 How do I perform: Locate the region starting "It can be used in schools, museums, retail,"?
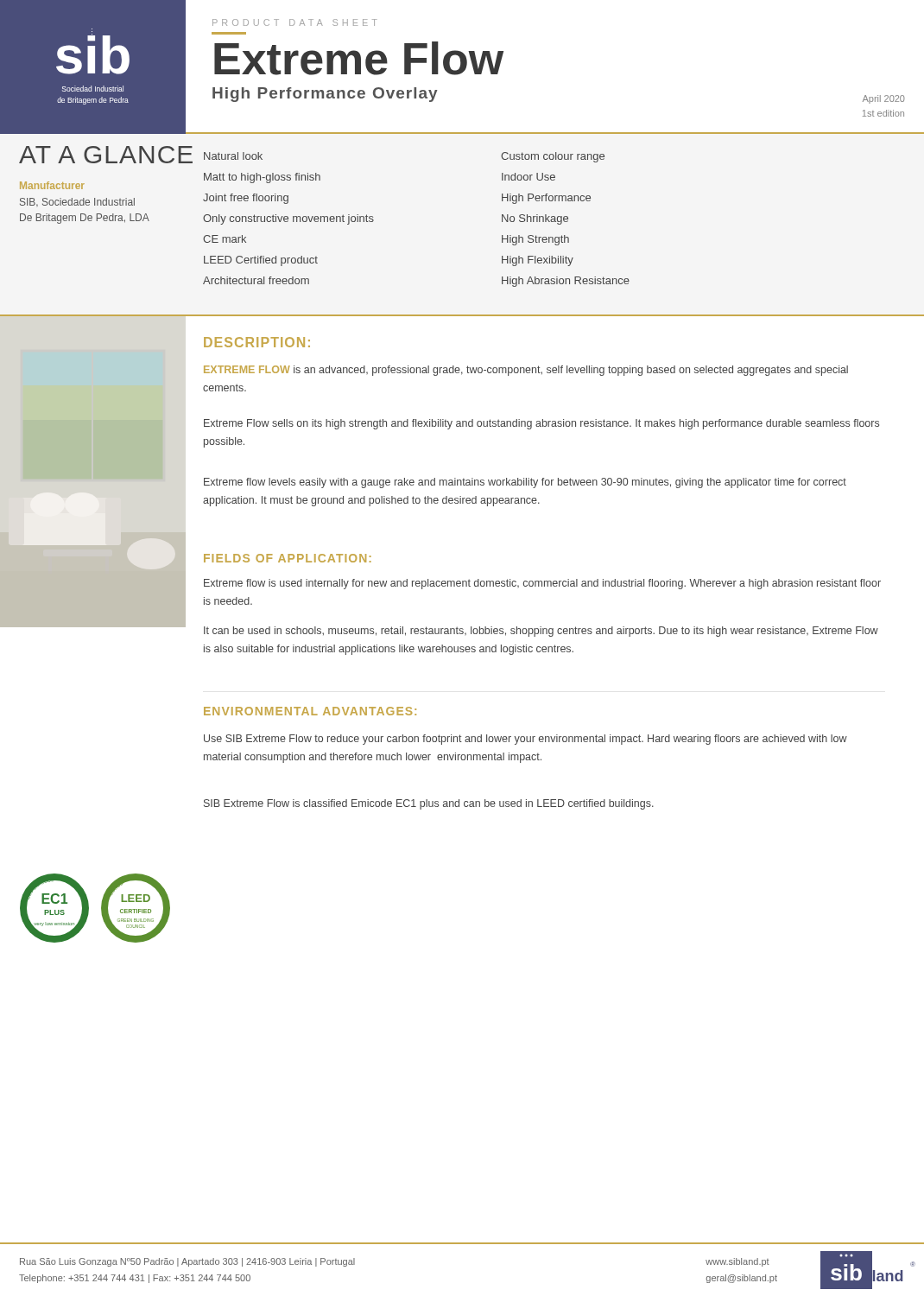pos(540,640)
